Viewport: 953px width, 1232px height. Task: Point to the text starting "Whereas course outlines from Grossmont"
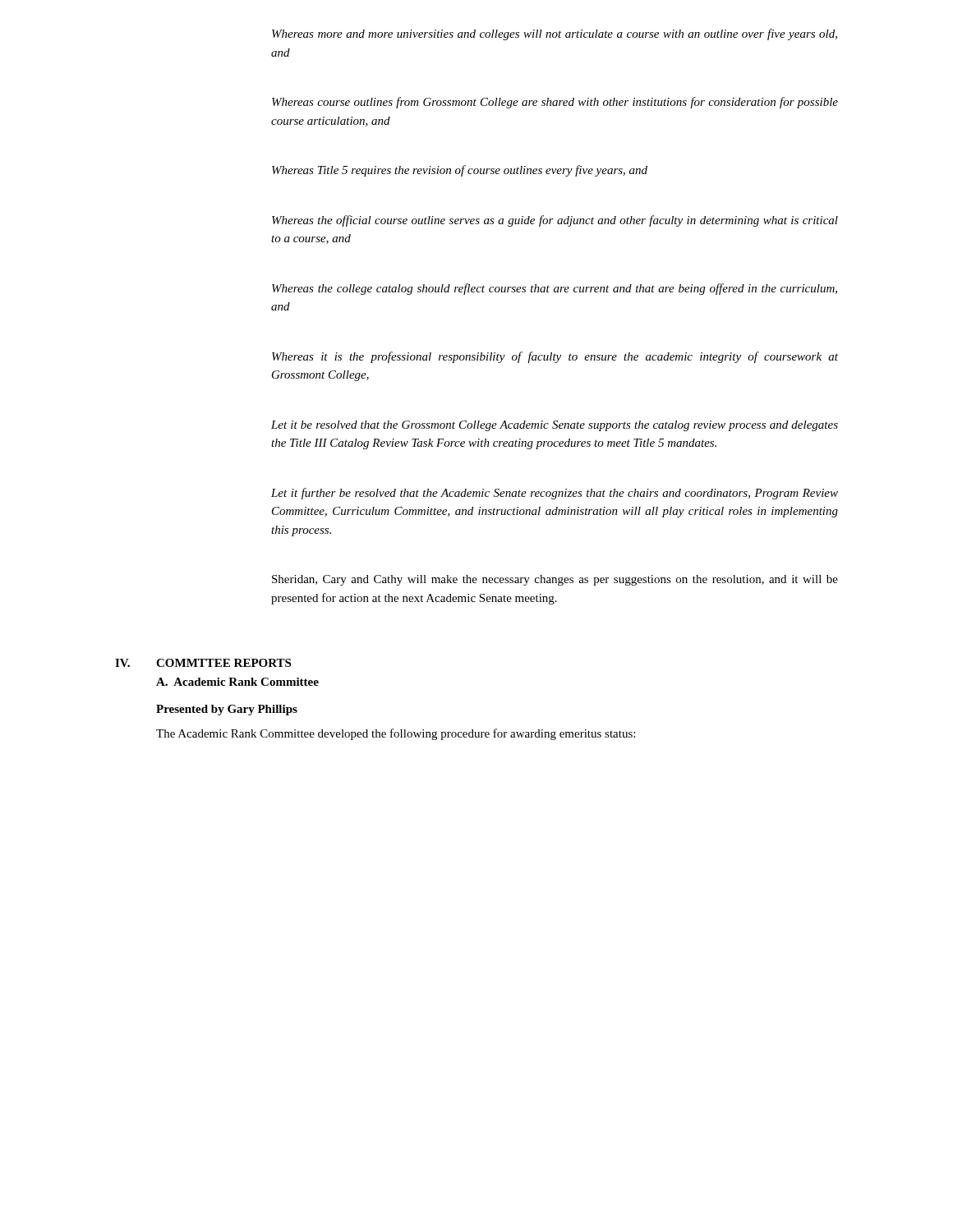tap(555, 111)
